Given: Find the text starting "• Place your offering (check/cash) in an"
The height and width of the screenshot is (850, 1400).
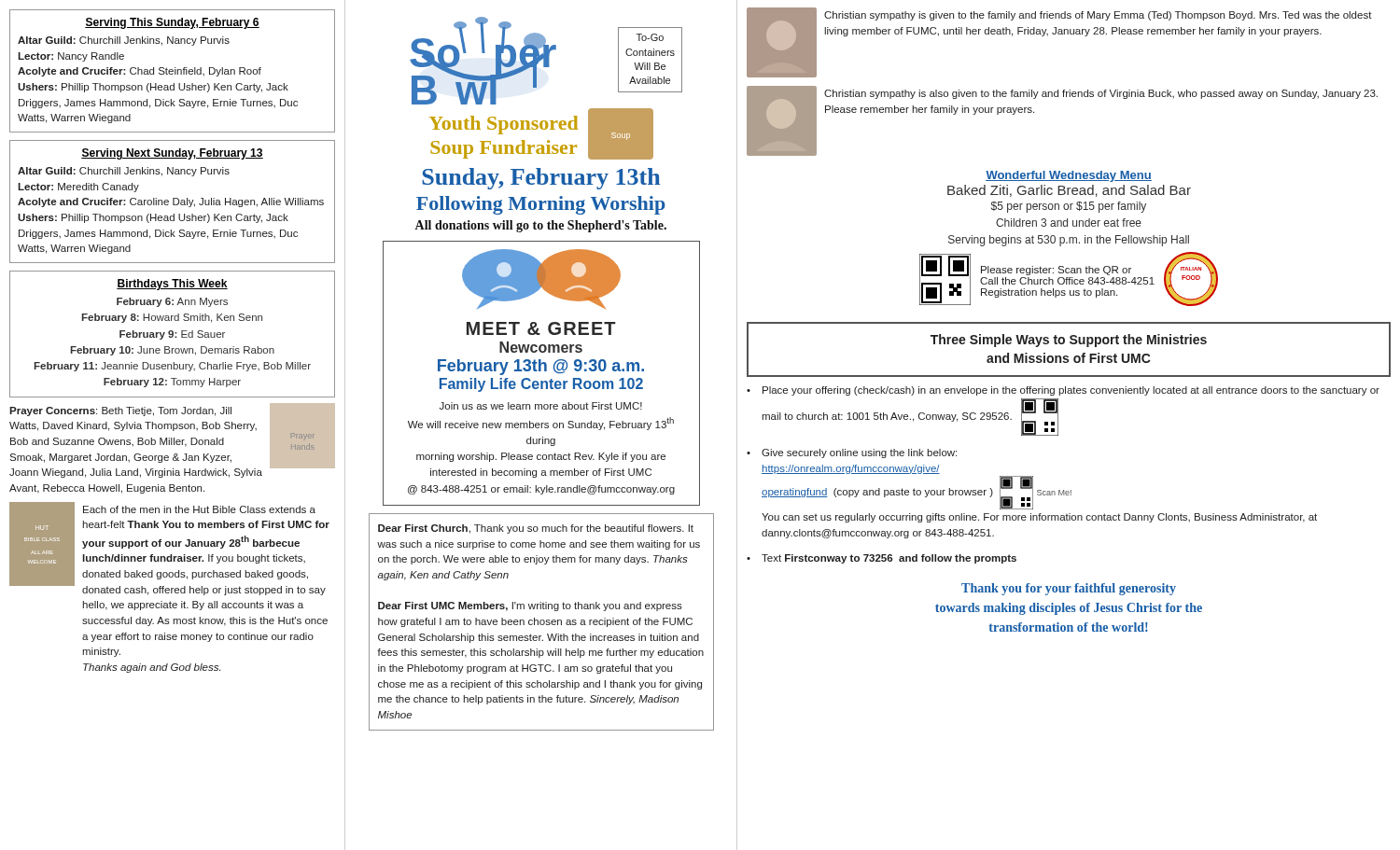Looking at the screenshot, I should point(1069,409).
